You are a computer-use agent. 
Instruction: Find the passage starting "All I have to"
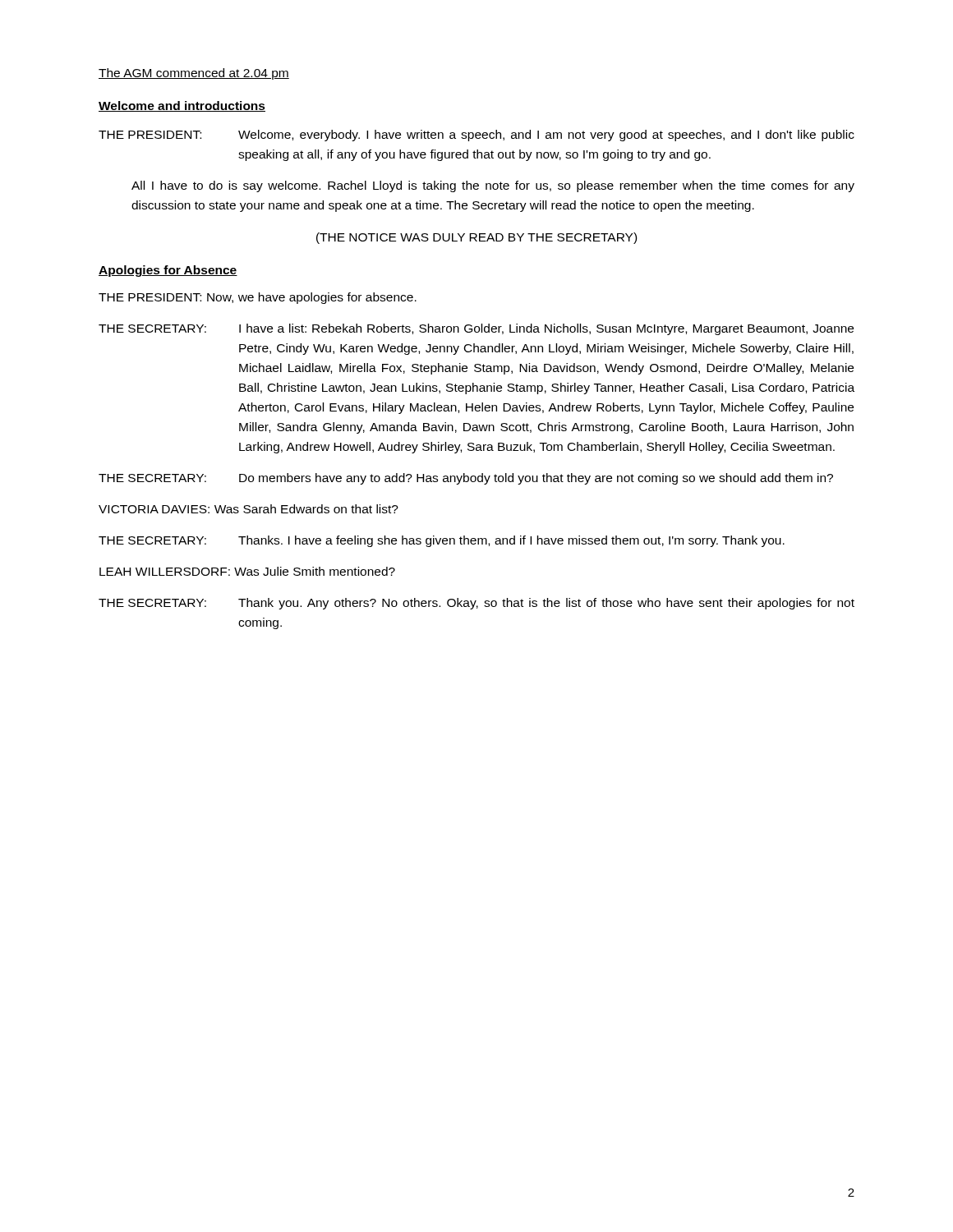[476, 196]
